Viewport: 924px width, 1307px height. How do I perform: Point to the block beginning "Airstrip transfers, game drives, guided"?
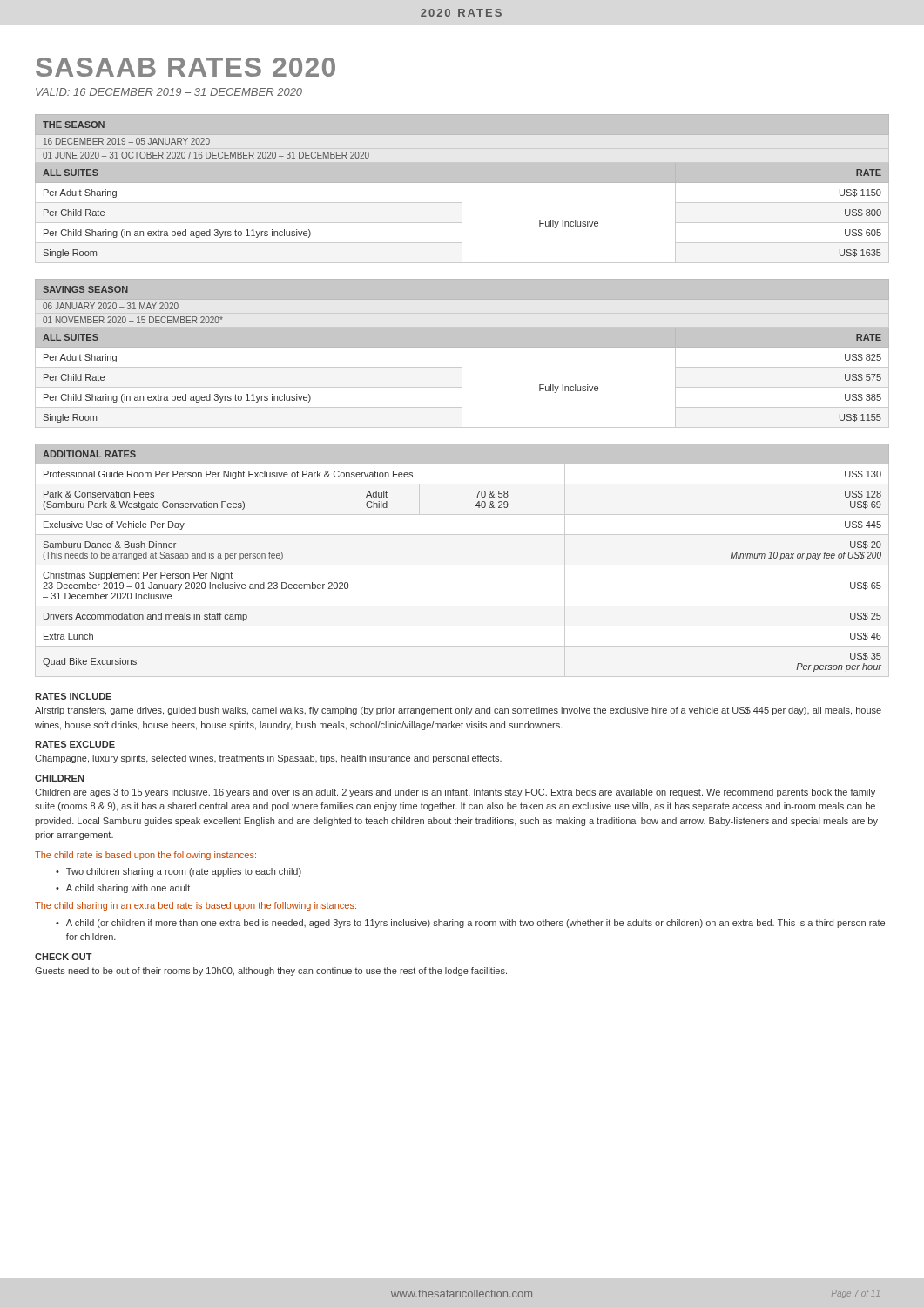pos(458,717)
